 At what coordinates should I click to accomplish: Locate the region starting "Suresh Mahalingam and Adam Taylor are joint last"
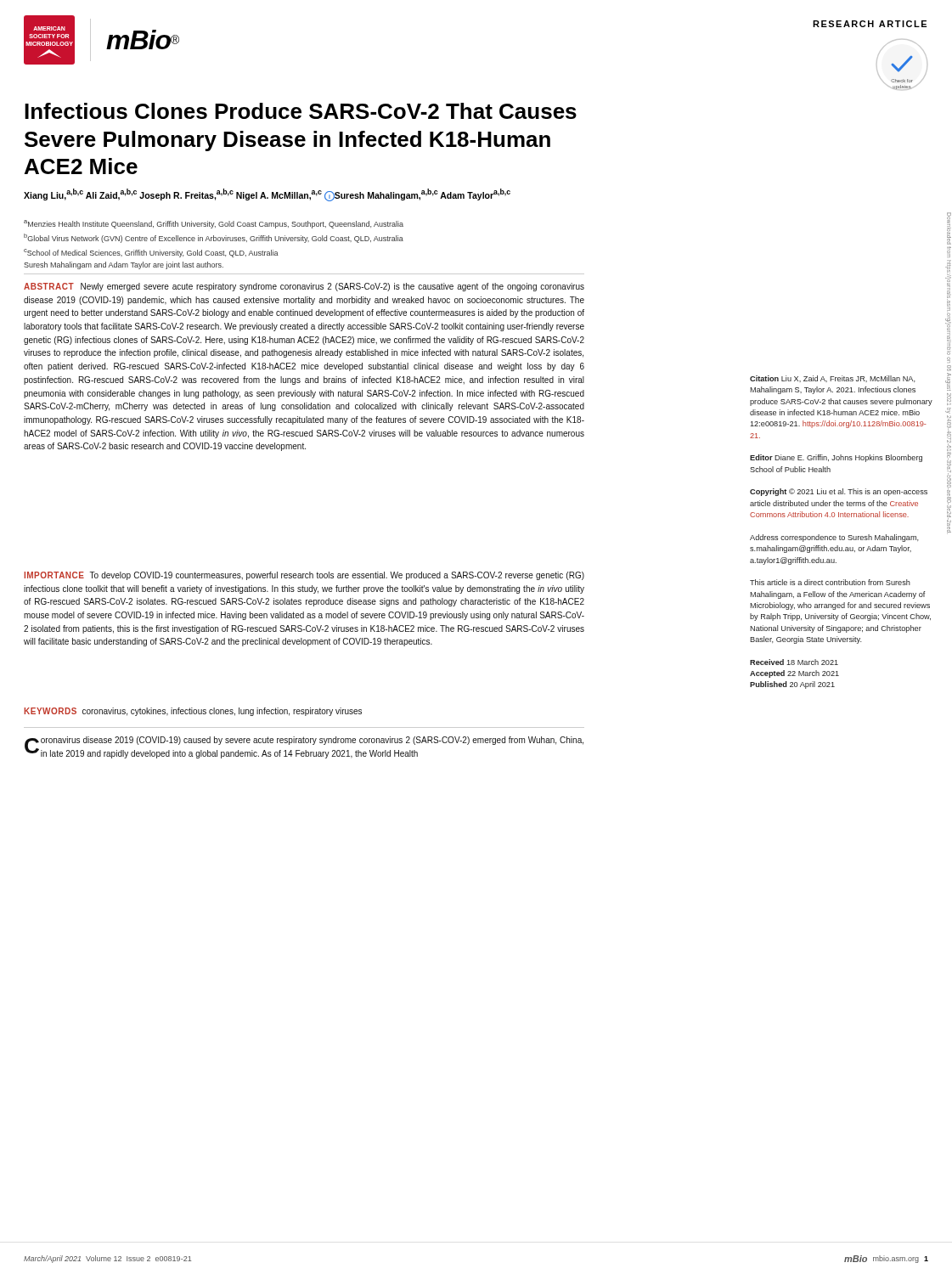pos(124,265)
